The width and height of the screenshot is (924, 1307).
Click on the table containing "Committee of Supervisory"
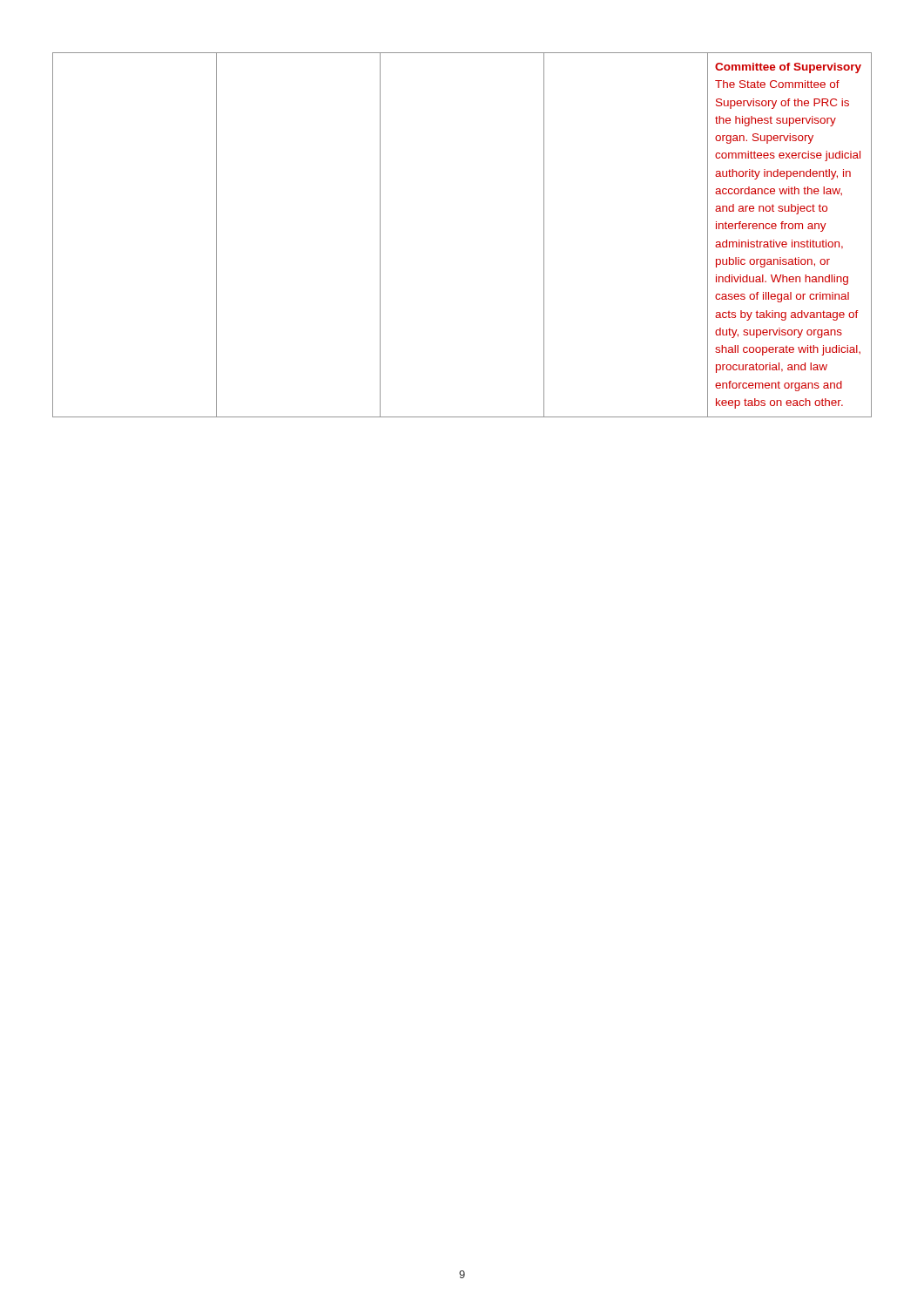(462, 235)
